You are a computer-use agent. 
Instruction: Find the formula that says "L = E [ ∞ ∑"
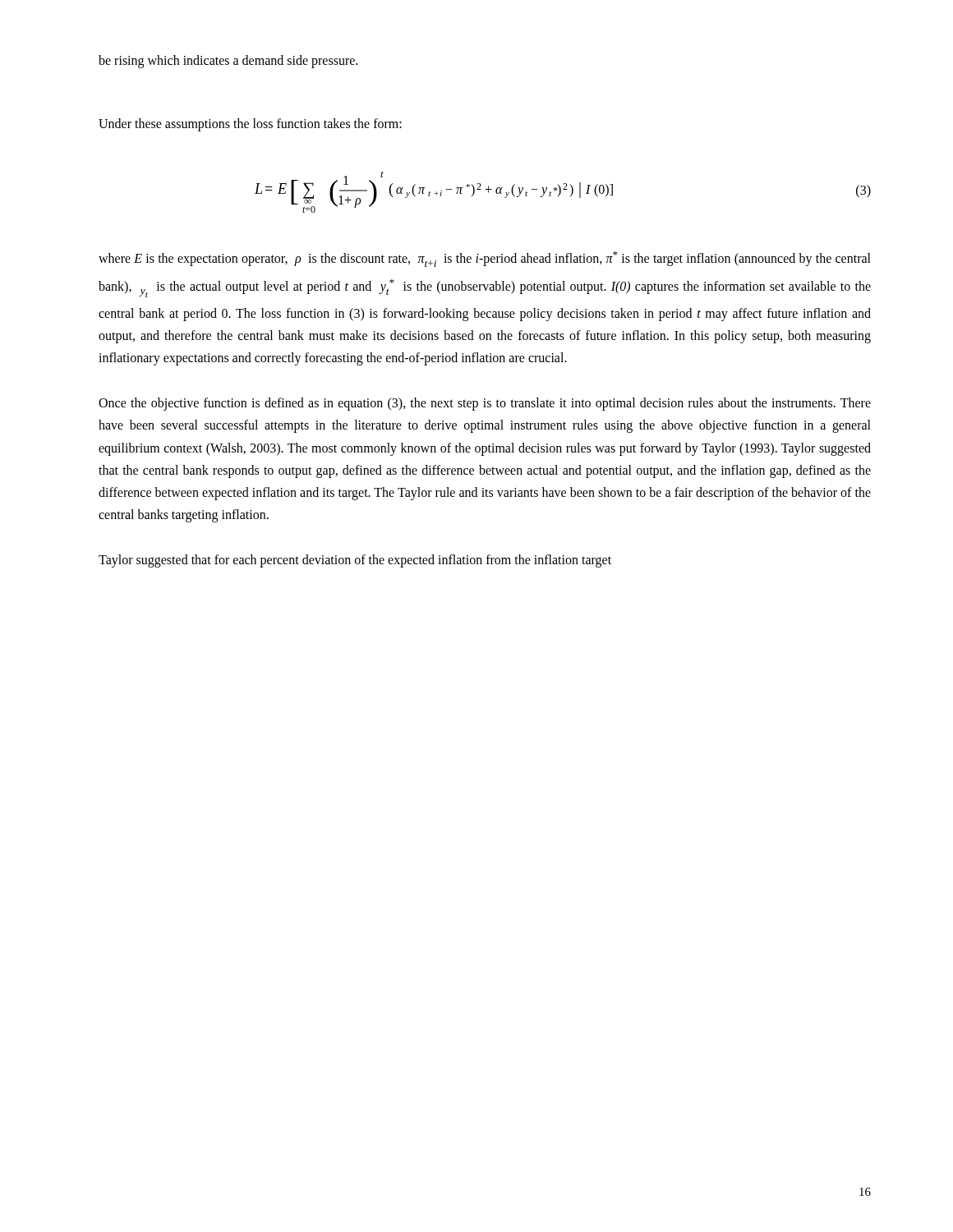(x=563, y=190)
